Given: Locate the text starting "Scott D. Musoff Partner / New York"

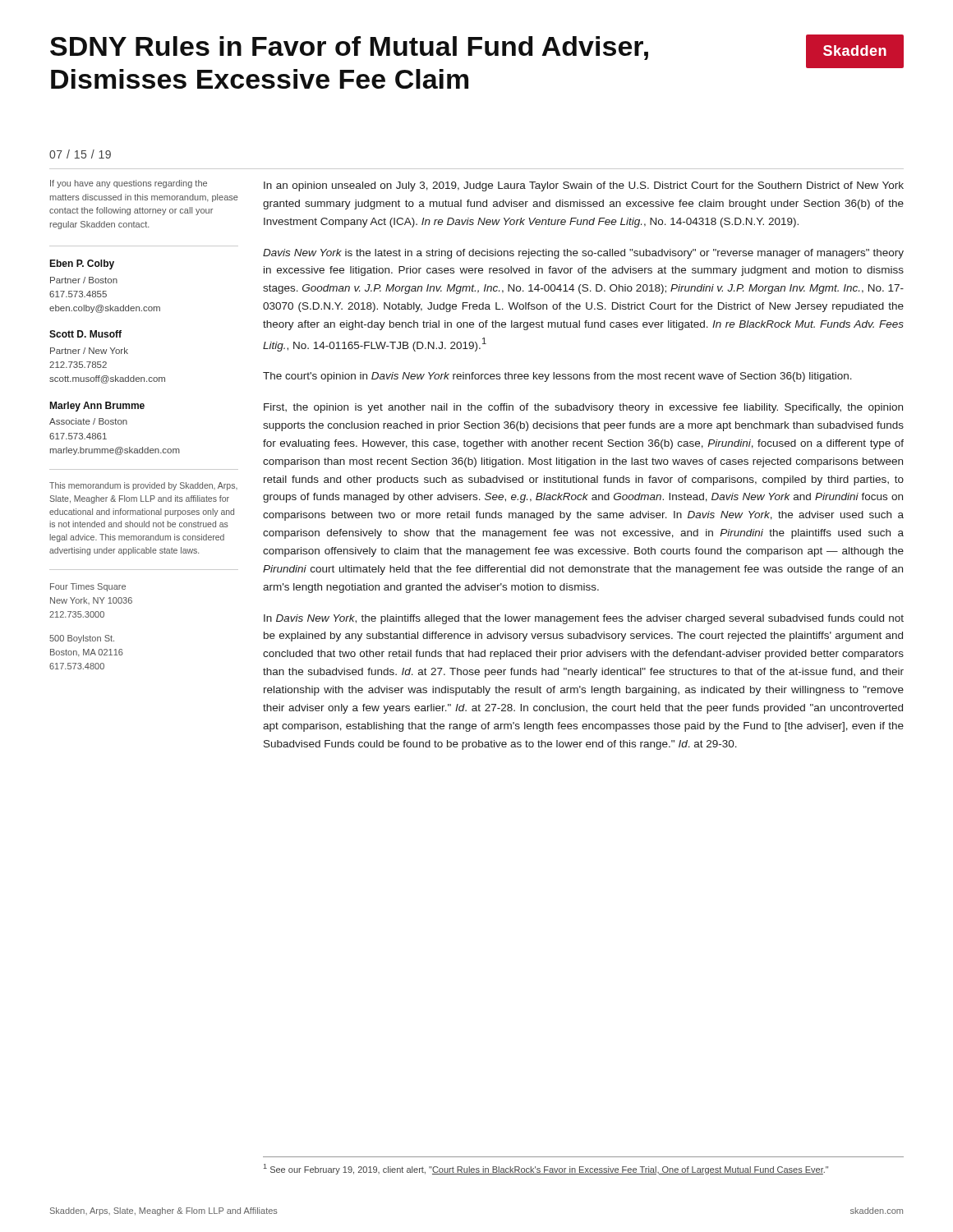Looking at the screenshot, I should coord(85,334).
